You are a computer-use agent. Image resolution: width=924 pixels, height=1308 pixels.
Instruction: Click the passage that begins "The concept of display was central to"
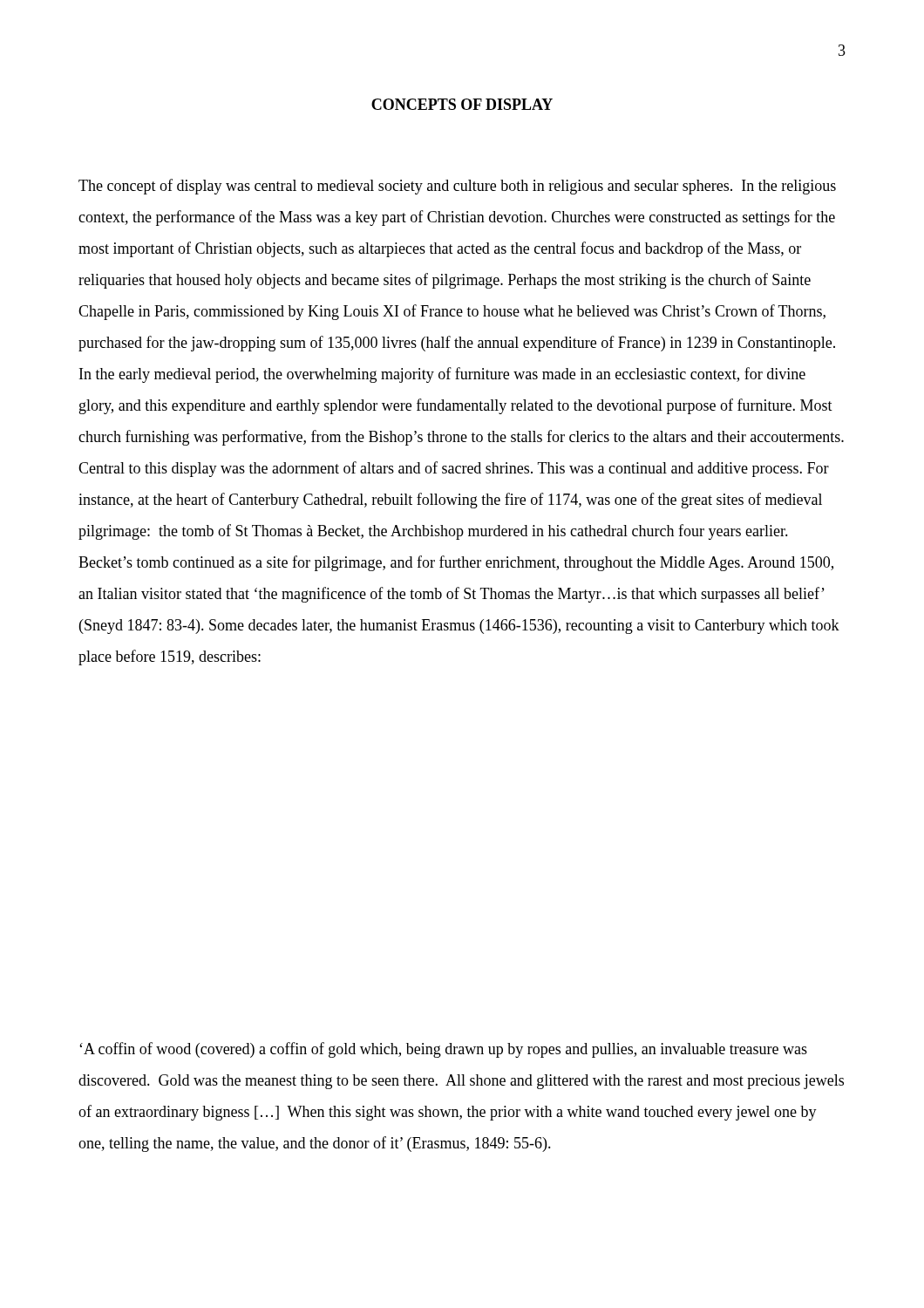(x=461, y=421)
